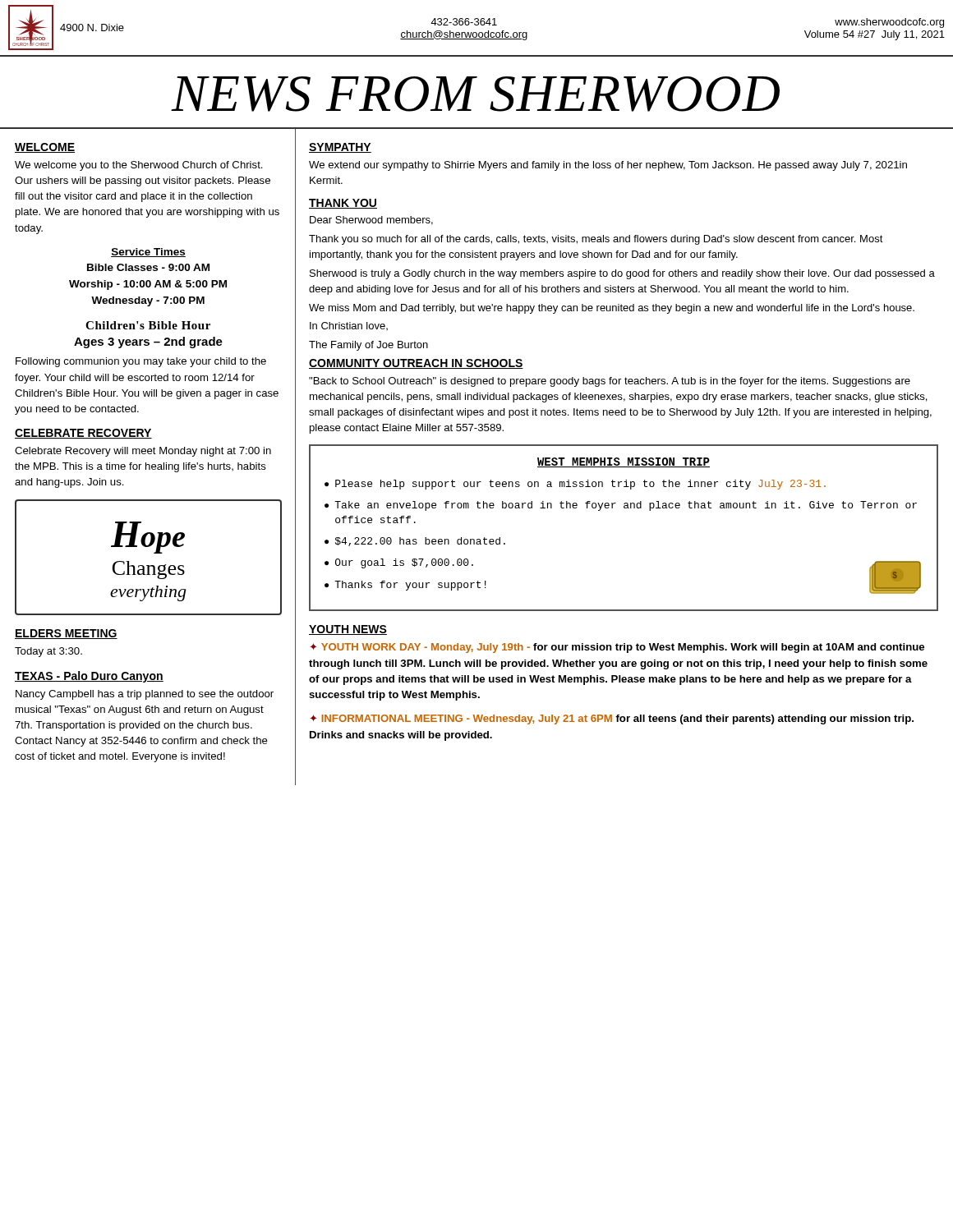Find "Today at 3:30." on this page

pos(48,652)
